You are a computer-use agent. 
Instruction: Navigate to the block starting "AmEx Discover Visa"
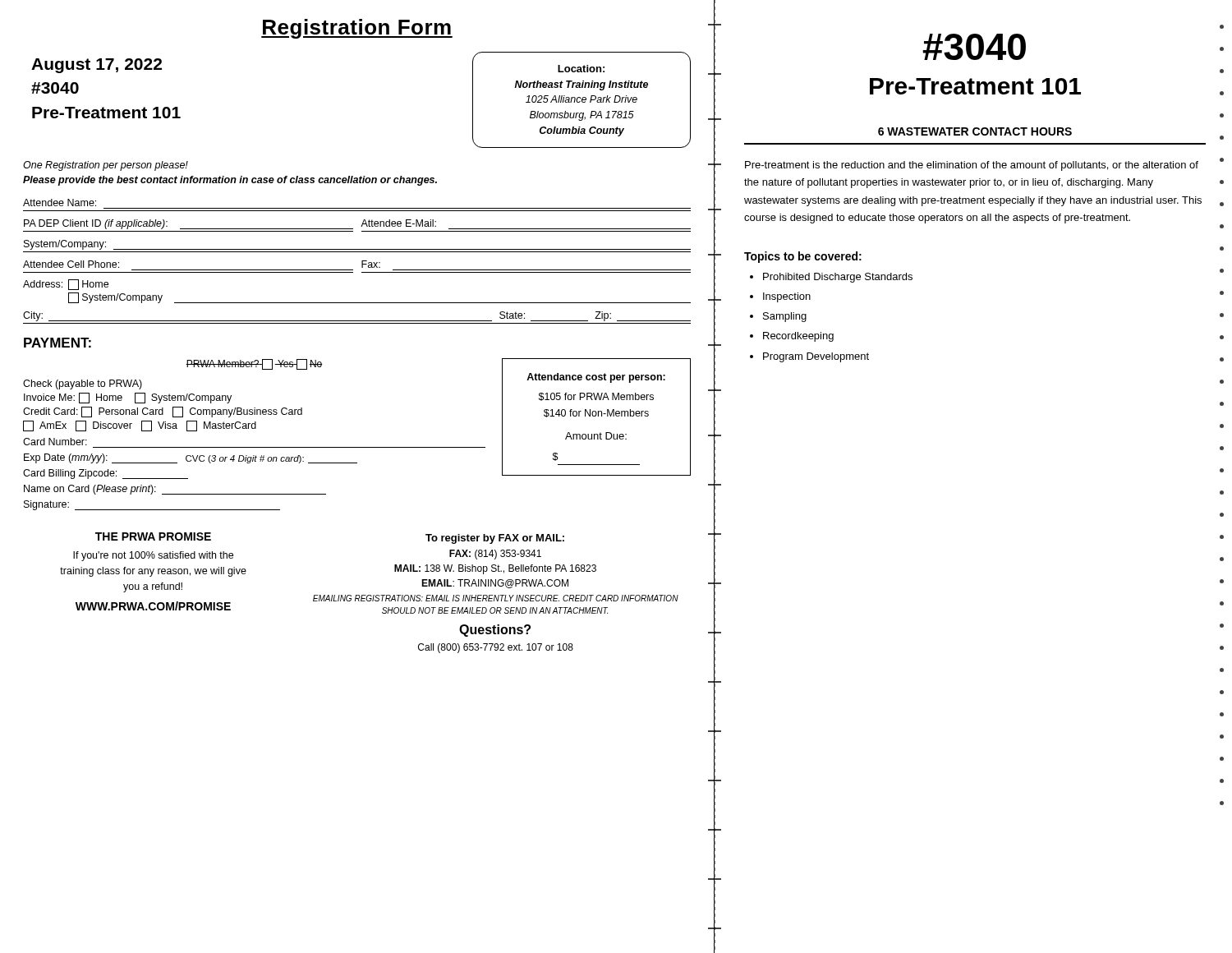(140, 426)
